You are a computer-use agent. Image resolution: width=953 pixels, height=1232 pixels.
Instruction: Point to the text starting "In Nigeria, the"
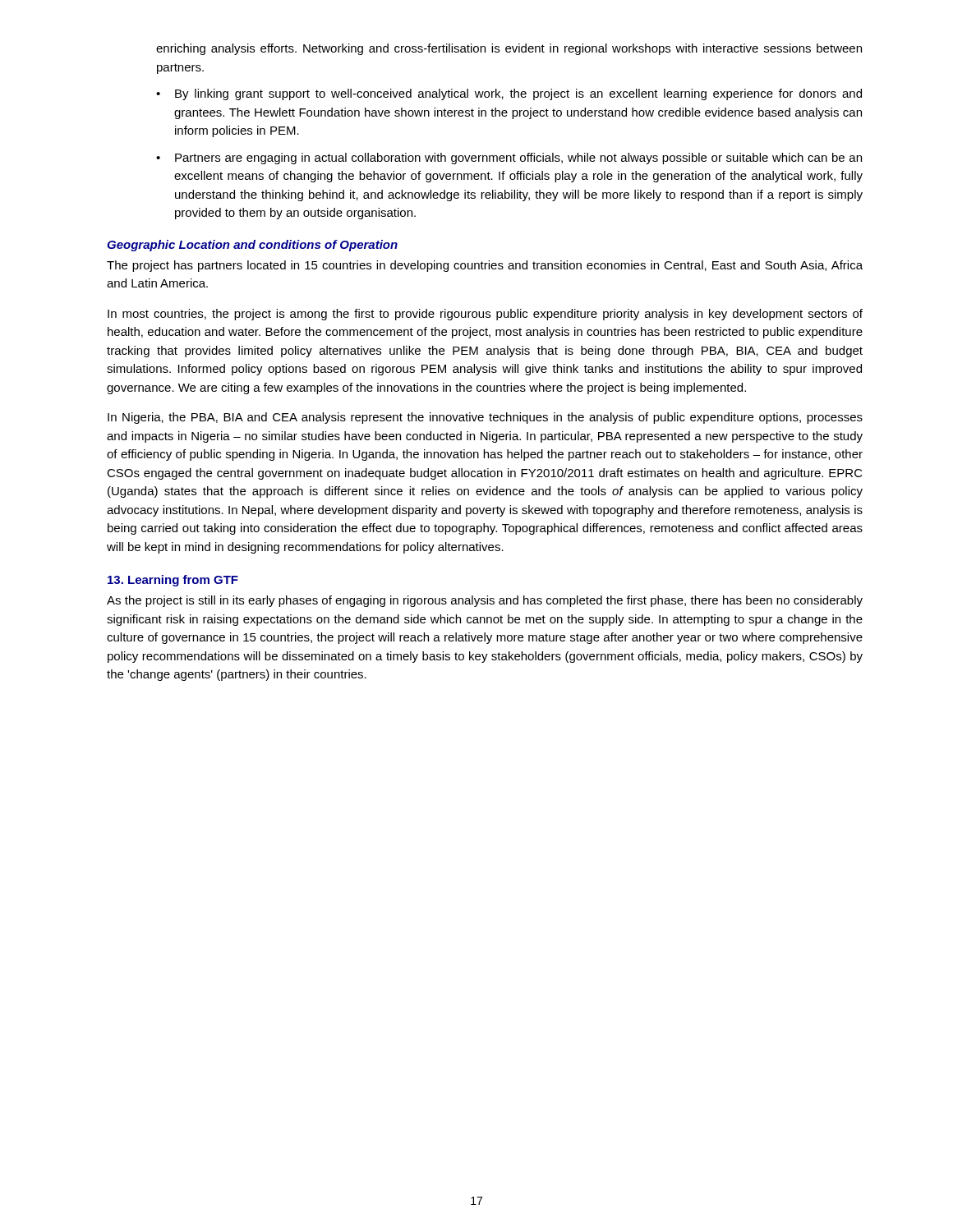[x=485, y=482]
